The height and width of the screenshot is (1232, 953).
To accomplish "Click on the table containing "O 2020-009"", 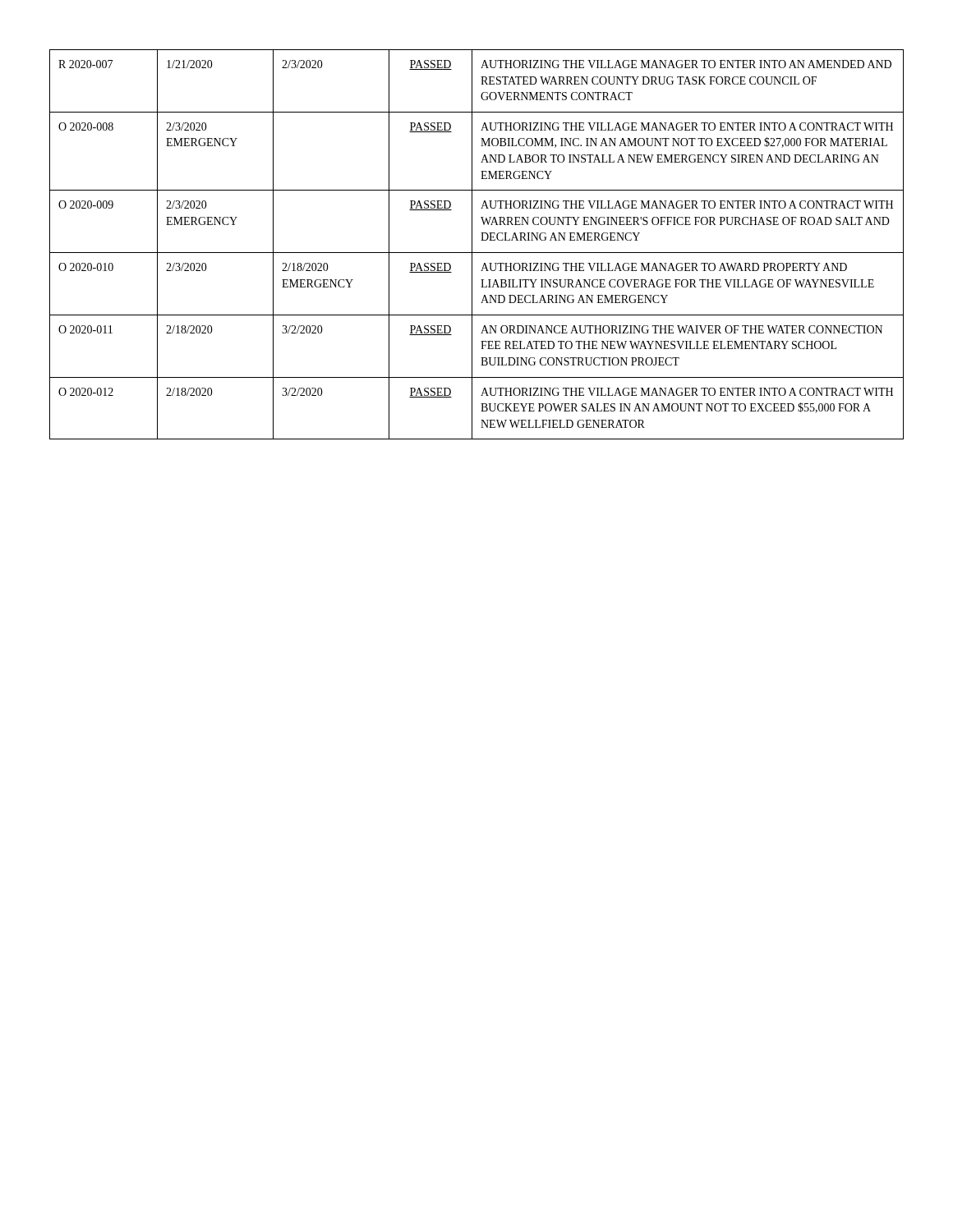I will [476, 244].
